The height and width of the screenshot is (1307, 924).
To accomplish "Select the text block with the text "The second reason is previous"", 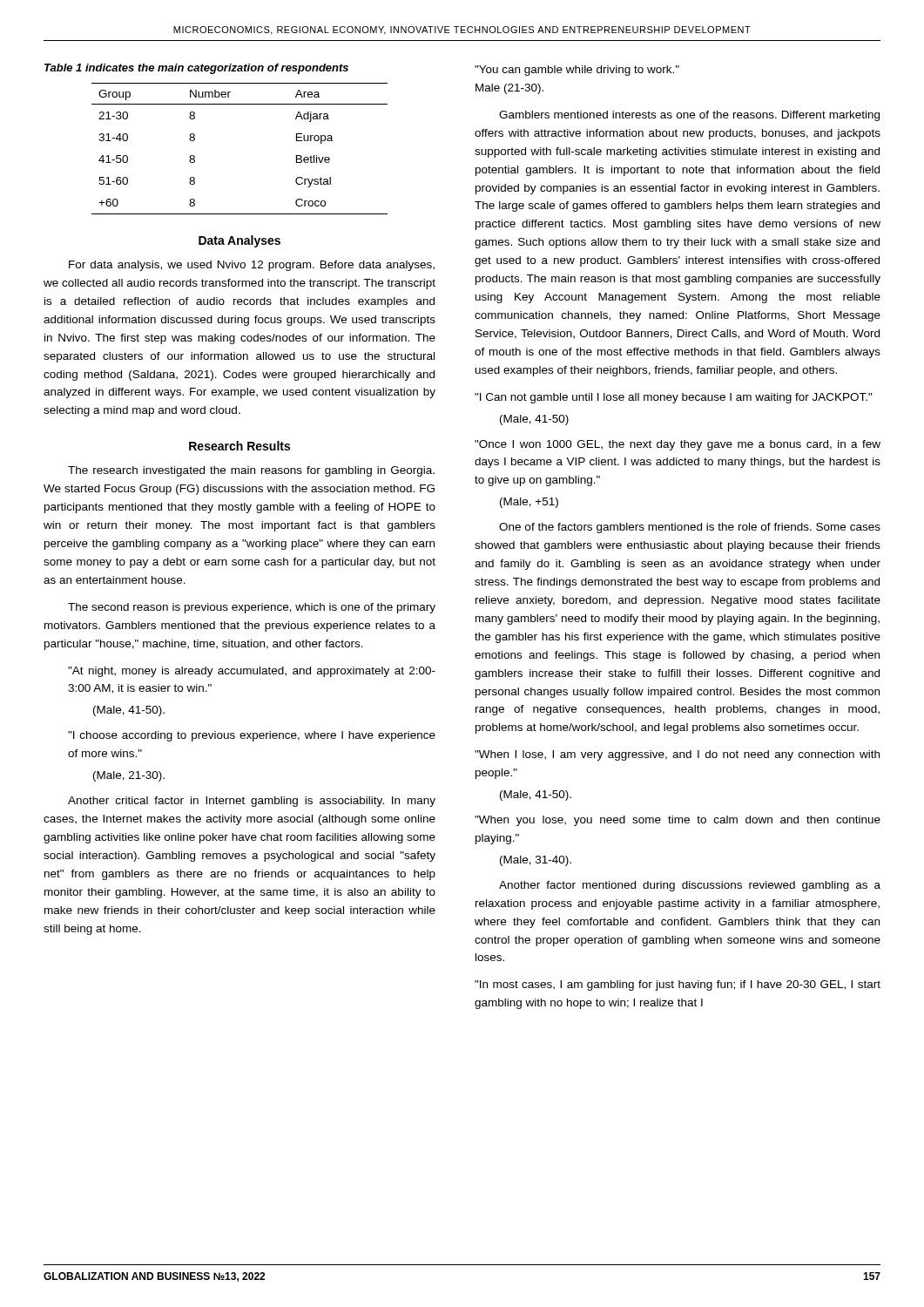I will [240, 625].
